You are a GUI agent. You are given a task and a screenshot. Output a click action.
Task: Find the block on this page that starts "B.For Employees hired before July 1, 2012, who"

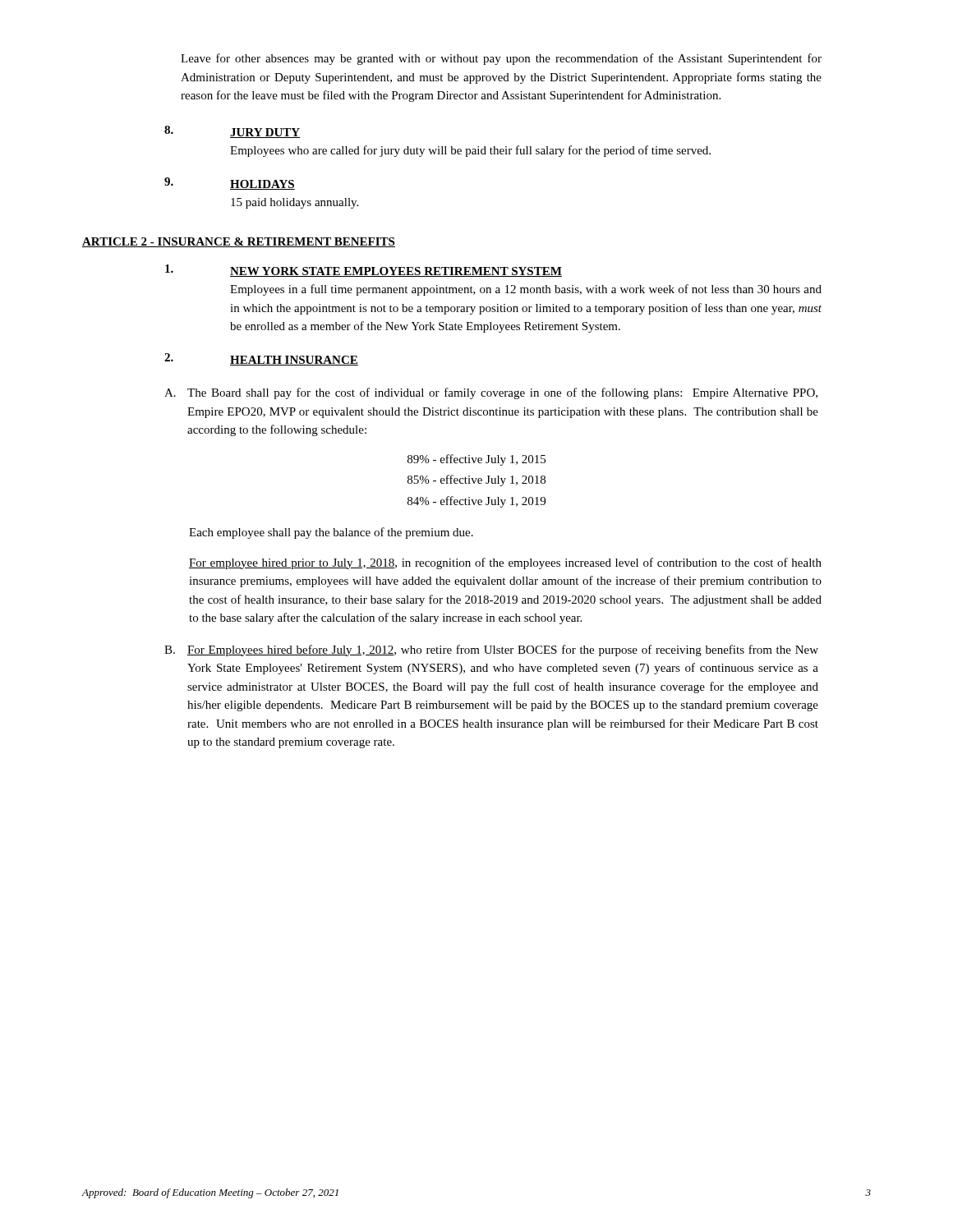point(491,696)
